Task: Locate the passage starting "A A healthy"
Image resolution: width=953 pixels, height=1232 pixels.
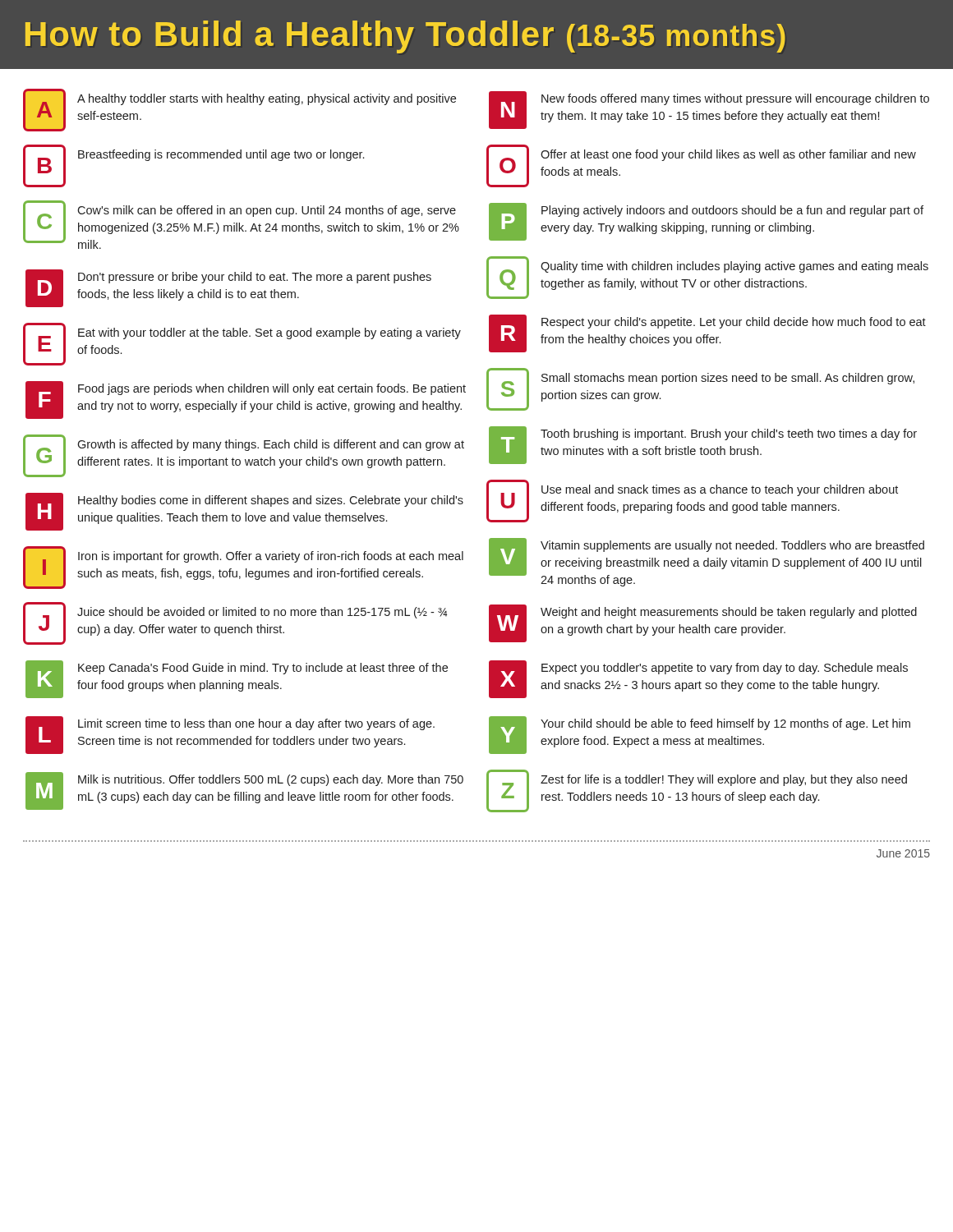Action: 245,110
